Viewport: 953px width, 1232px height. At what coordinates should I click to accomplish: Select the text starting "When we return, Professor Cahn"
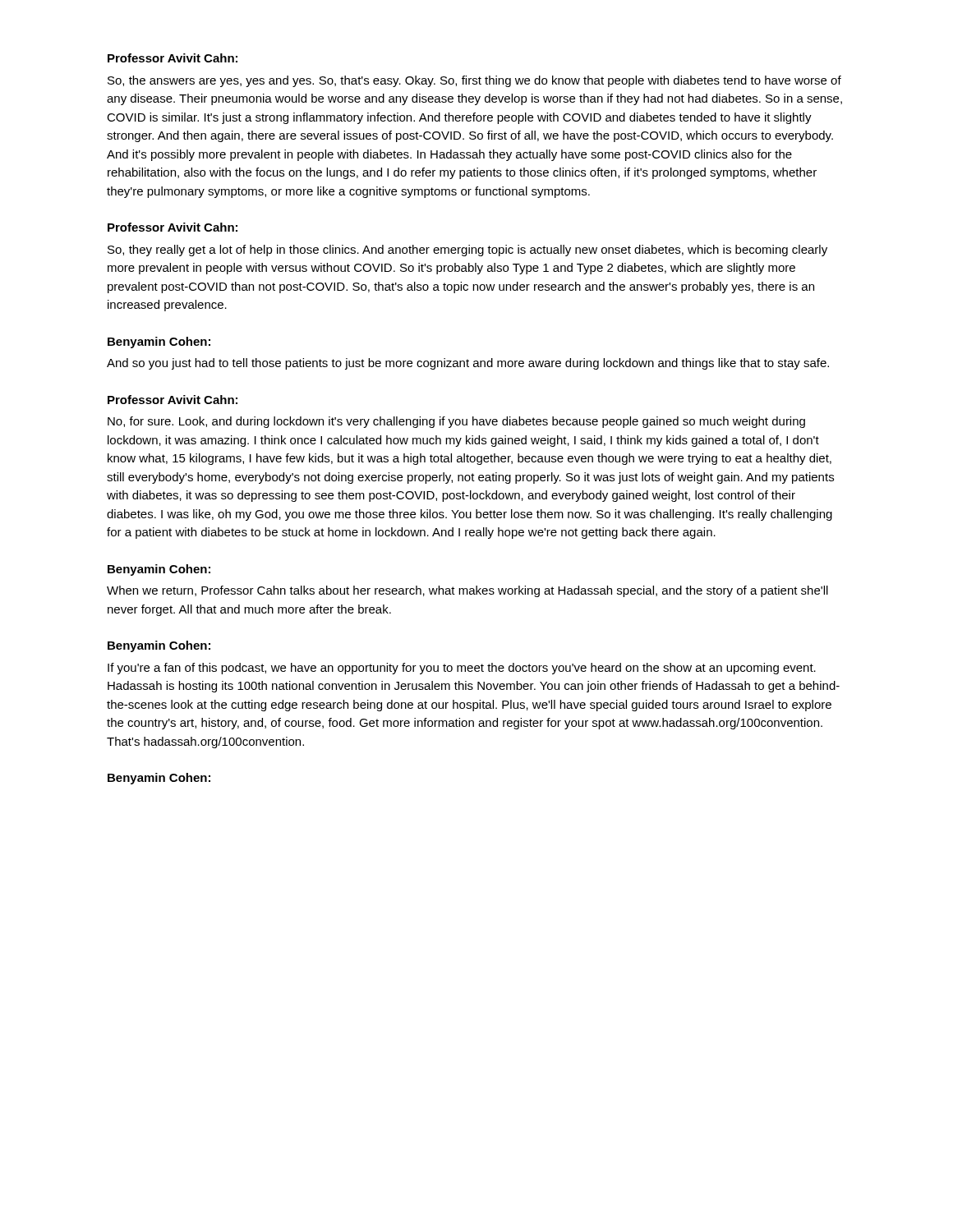tap(468, 599)
